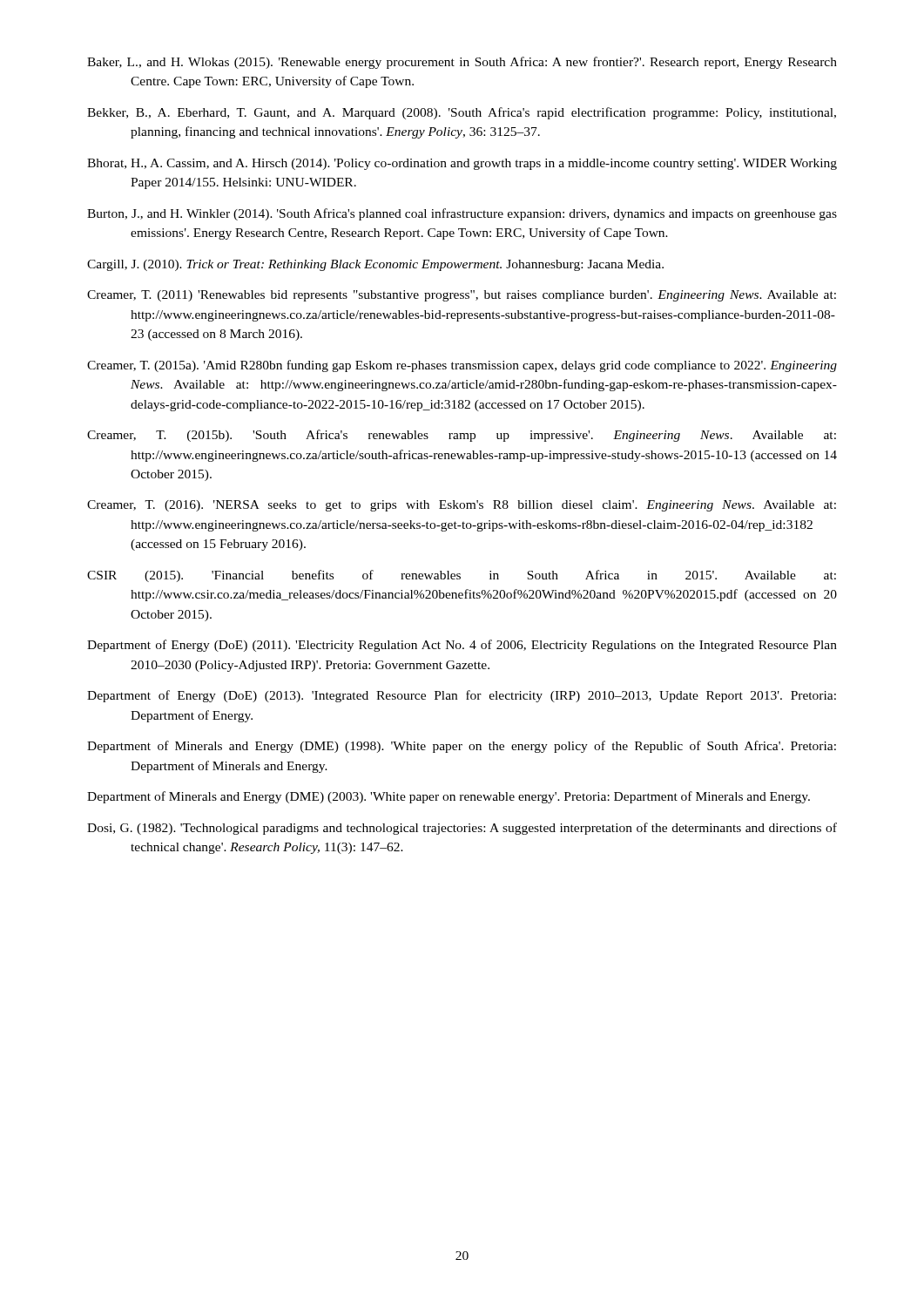The height and width of the screenshot is (1307, 924).
Task: Select the passage starting "Department of Minerals and Energy (DME) (2003). 'White"
Action: coord(449,796)
